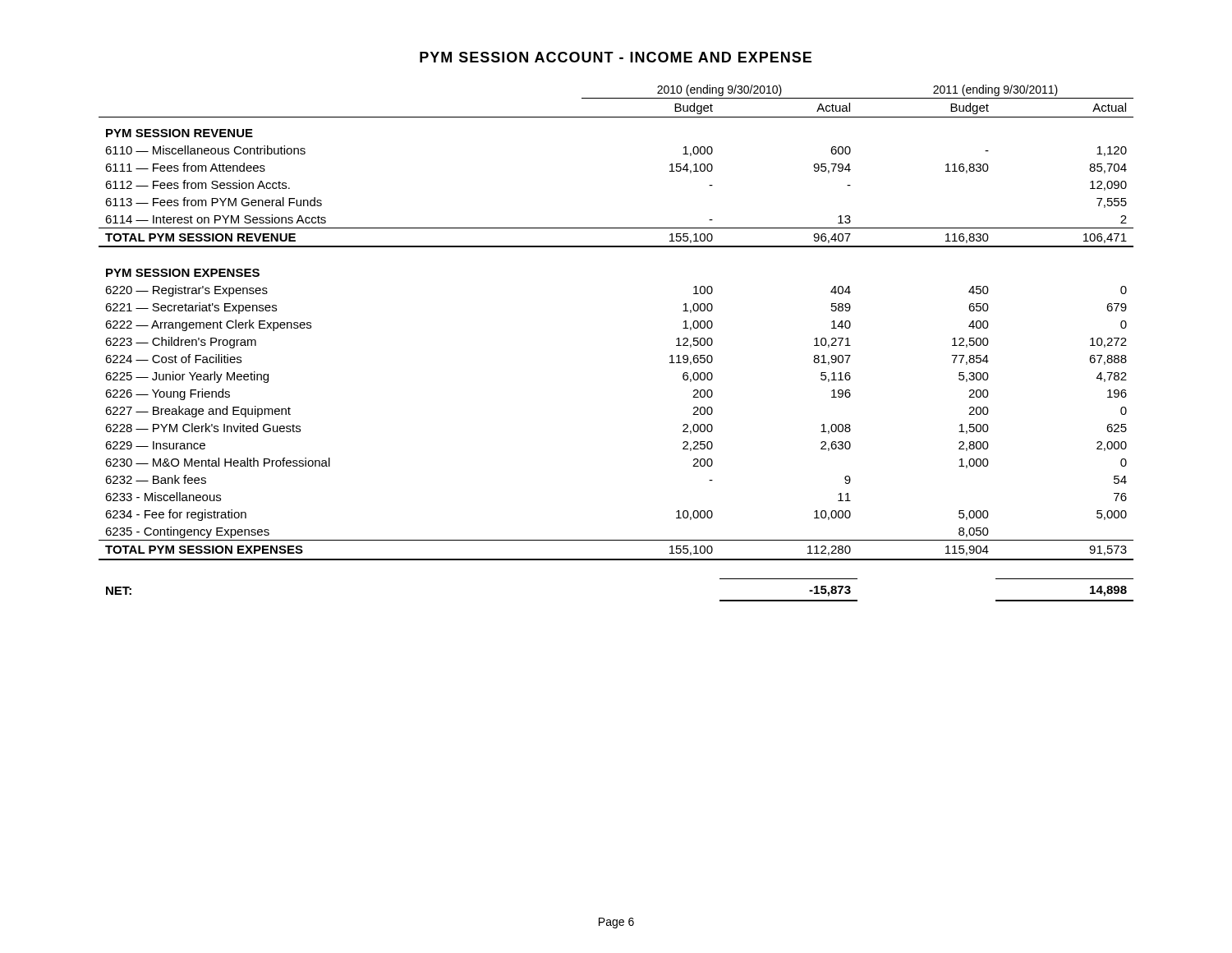Locate the table with the text "6234 - Fee for"
Image resolution: width=1232 pixels, height=953 pixels.
(616, 341)
